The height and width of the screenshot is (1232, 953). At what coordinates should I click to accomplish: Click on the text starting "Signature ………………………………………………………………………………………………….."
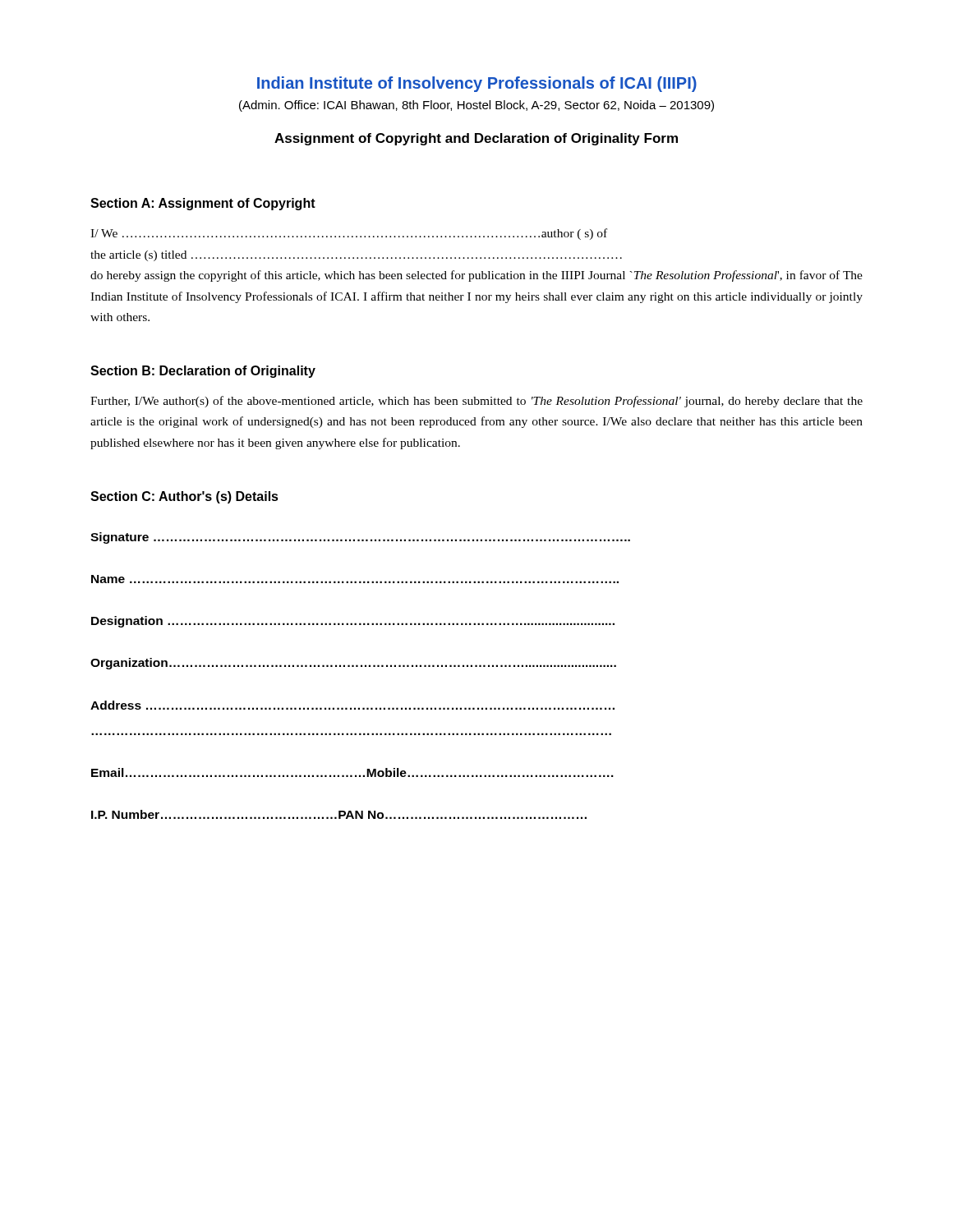coord(361,536)
